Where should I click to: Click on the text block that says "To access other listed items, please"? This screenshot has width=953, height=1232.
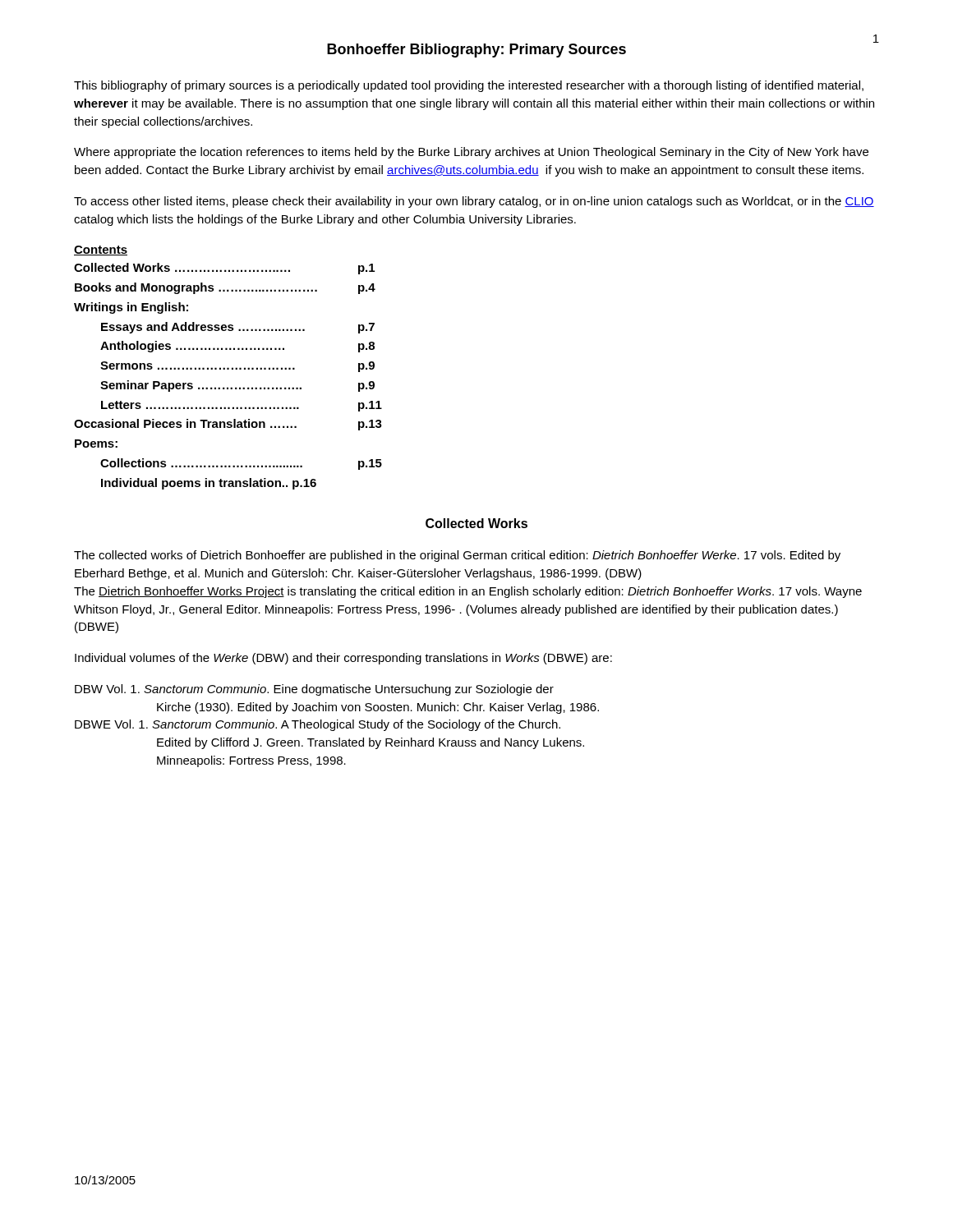474,210
